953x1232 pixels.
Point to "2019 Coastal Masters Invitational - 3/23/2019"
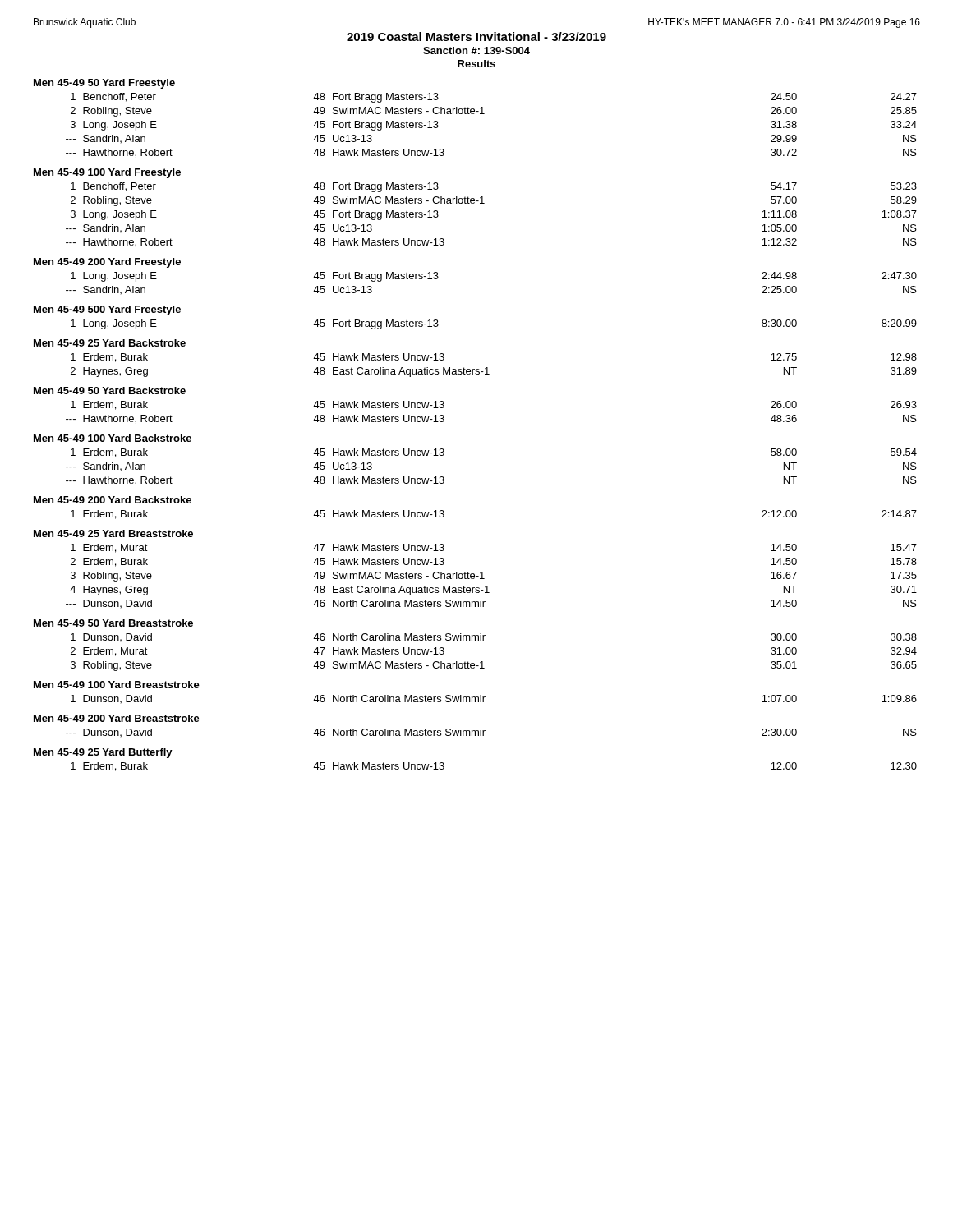476,37
